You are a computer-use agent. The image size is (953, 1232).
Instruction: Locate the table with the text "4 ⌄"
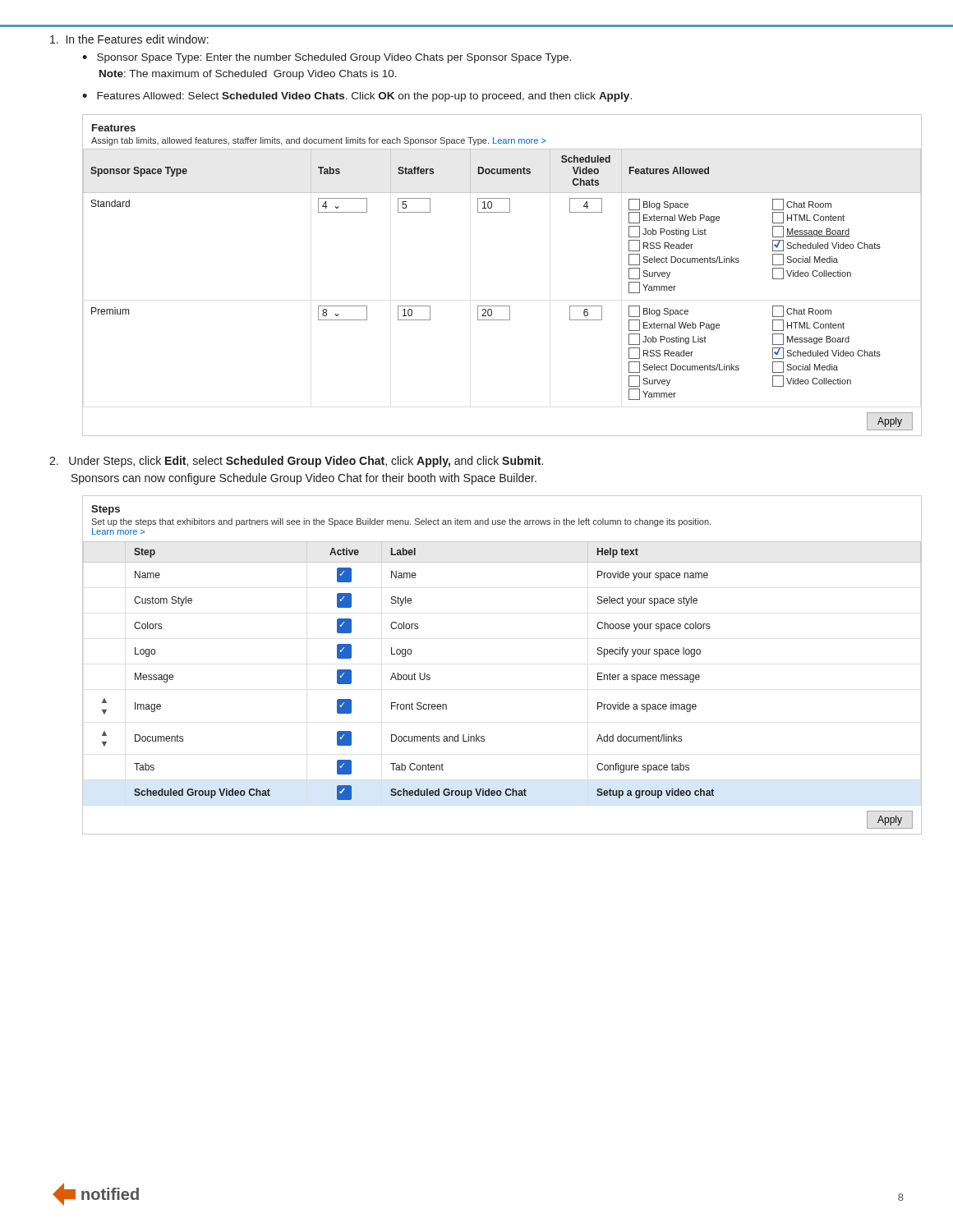click(x=493, y=275)
